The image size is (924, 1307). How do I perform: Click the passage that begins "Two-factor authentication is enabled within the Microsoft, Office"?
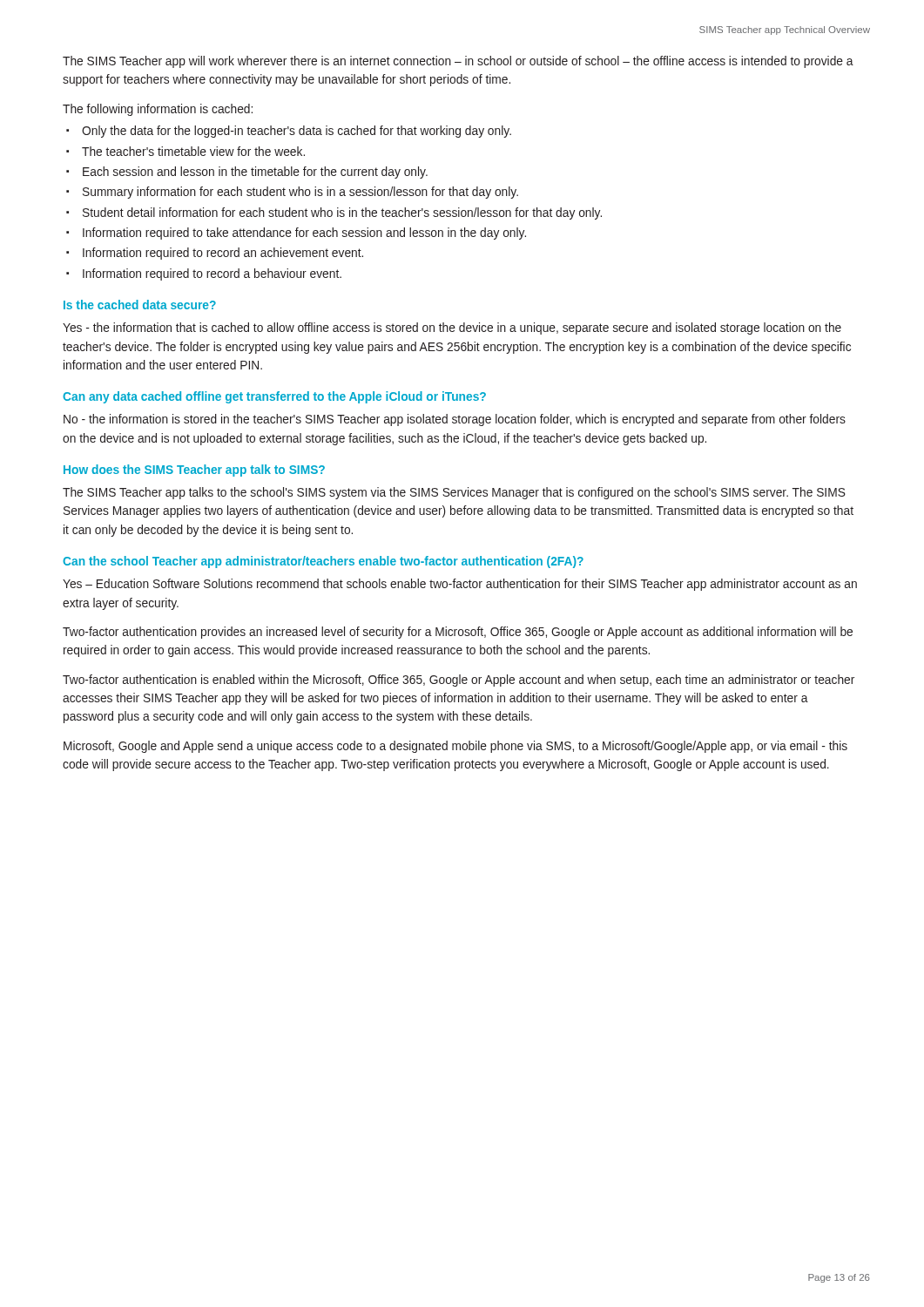pos(459,698)
